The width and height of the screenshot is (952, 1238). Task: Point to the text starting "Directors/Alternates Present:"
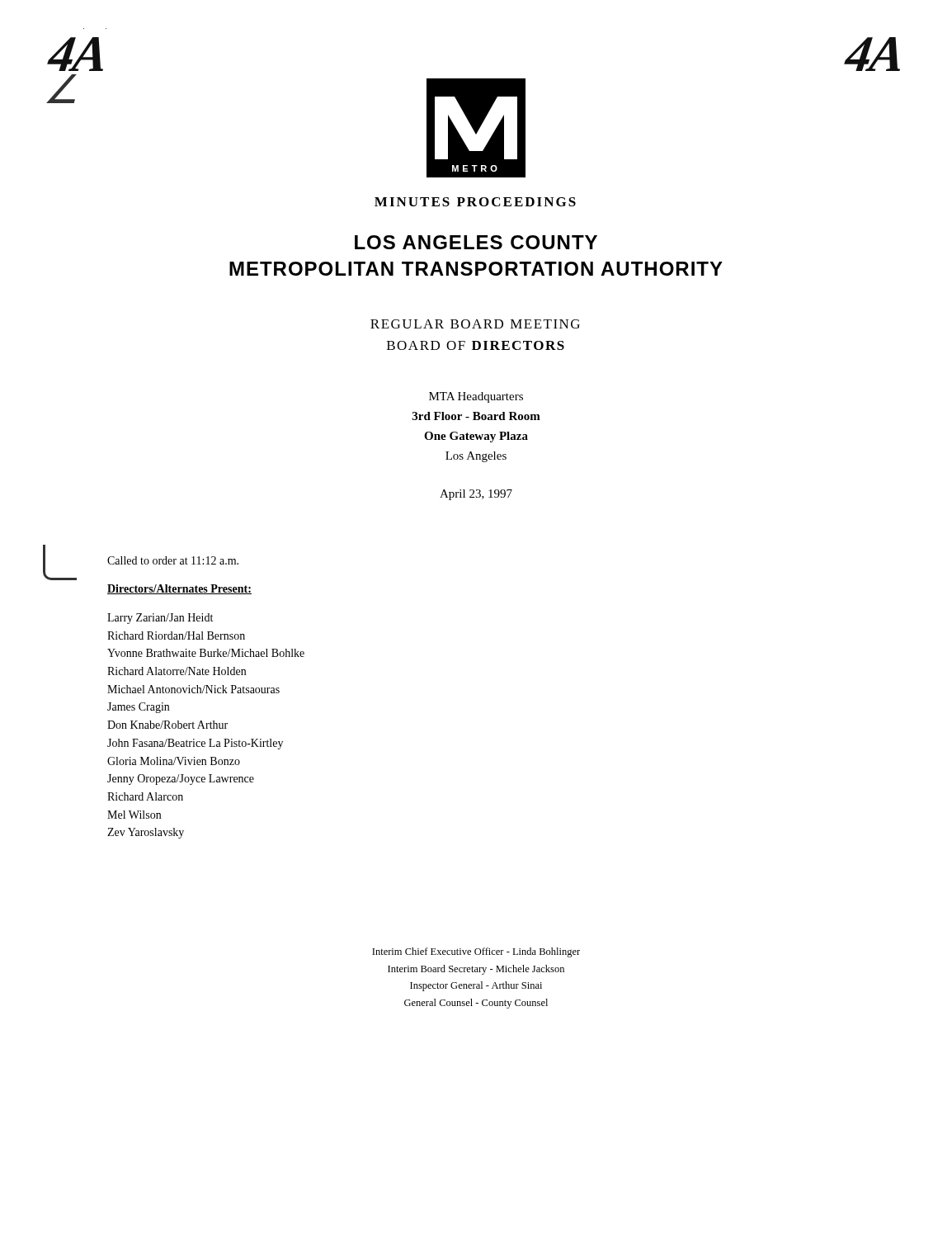pos(179,589)
